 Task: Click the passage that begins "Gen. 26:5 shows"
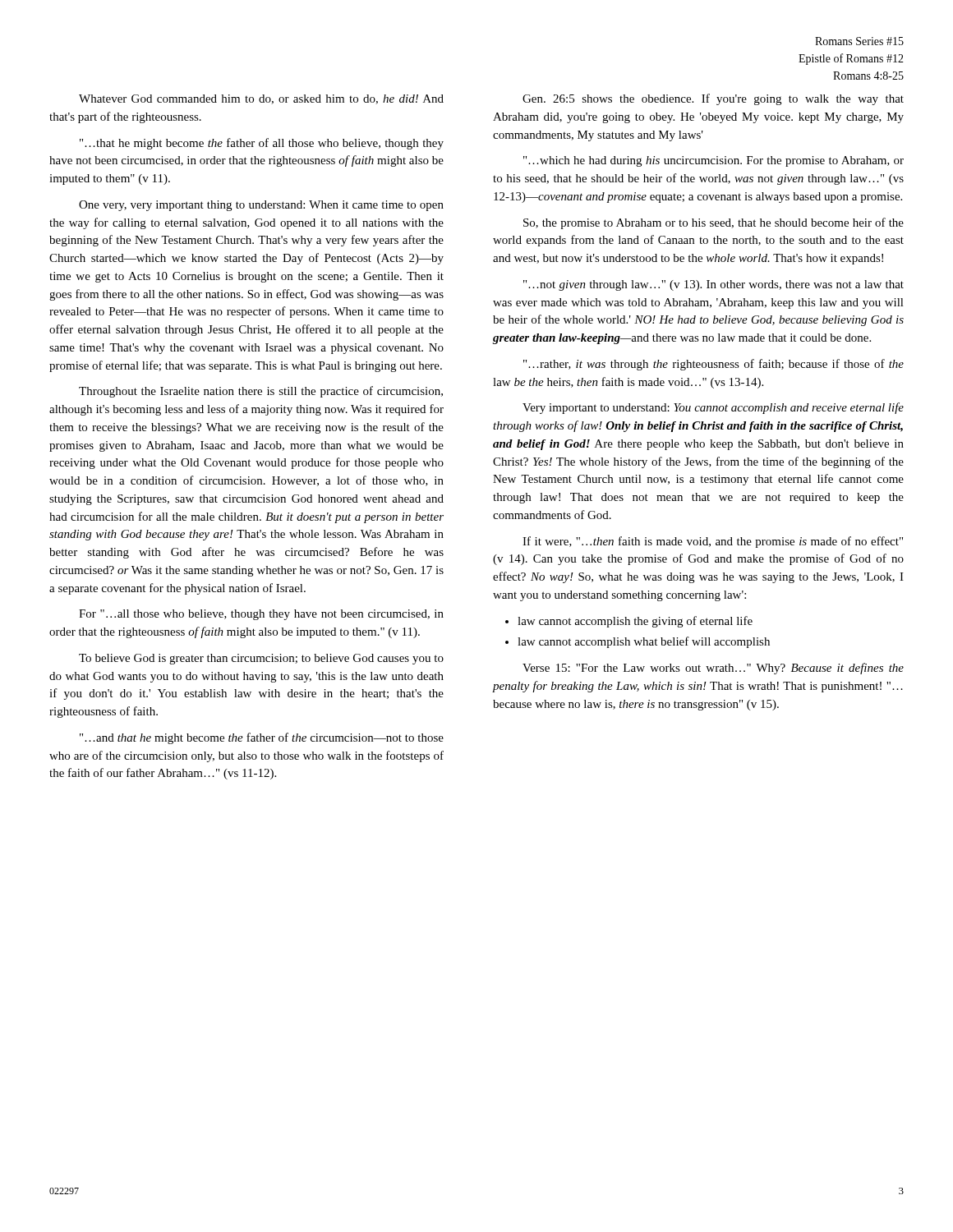[x=698, y=117]
